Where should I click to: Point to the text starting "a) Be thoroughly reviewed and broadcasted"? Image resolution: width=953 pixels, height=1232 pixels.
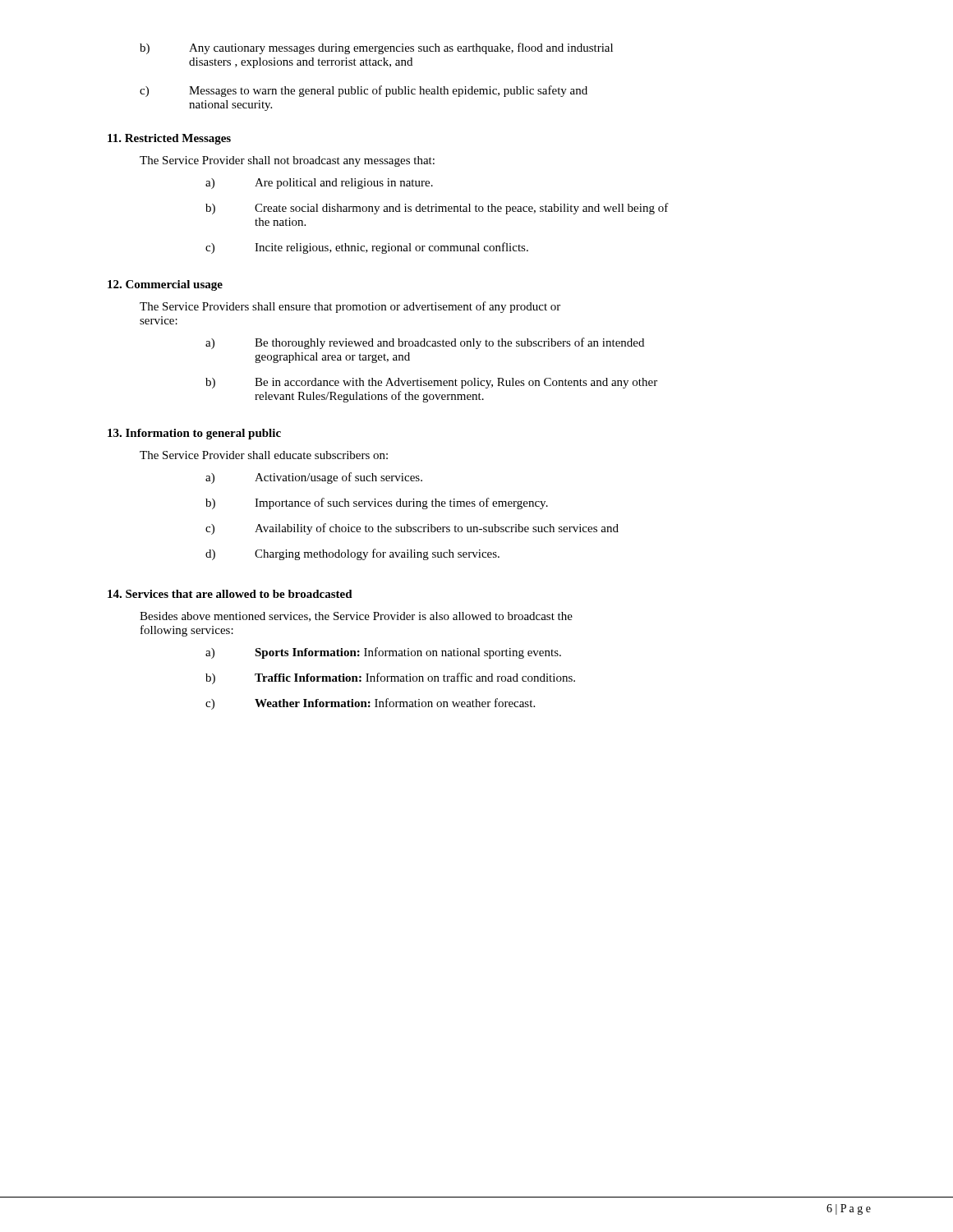tap(522, 350)
